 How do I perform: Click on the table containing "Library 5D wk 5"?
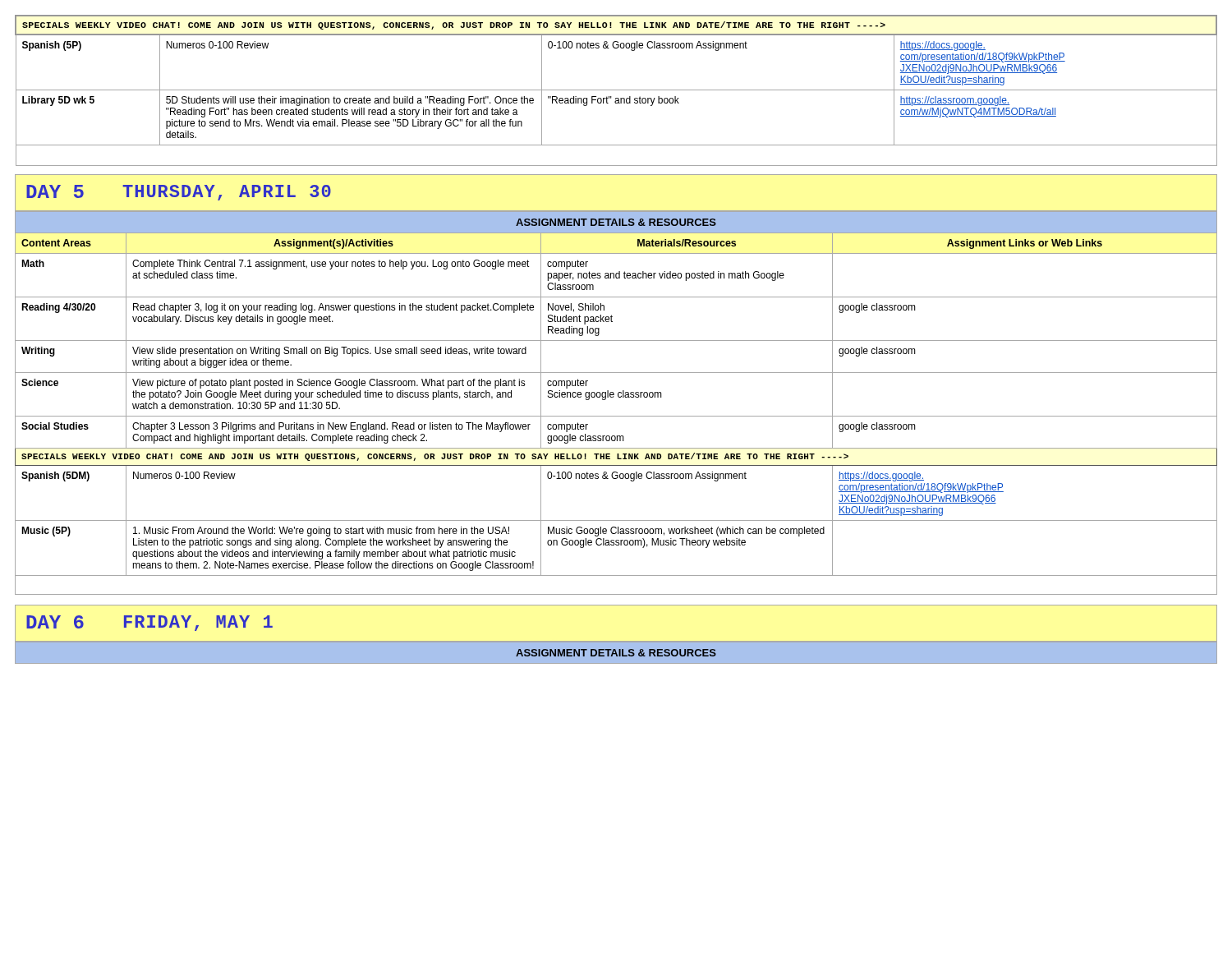616,90
